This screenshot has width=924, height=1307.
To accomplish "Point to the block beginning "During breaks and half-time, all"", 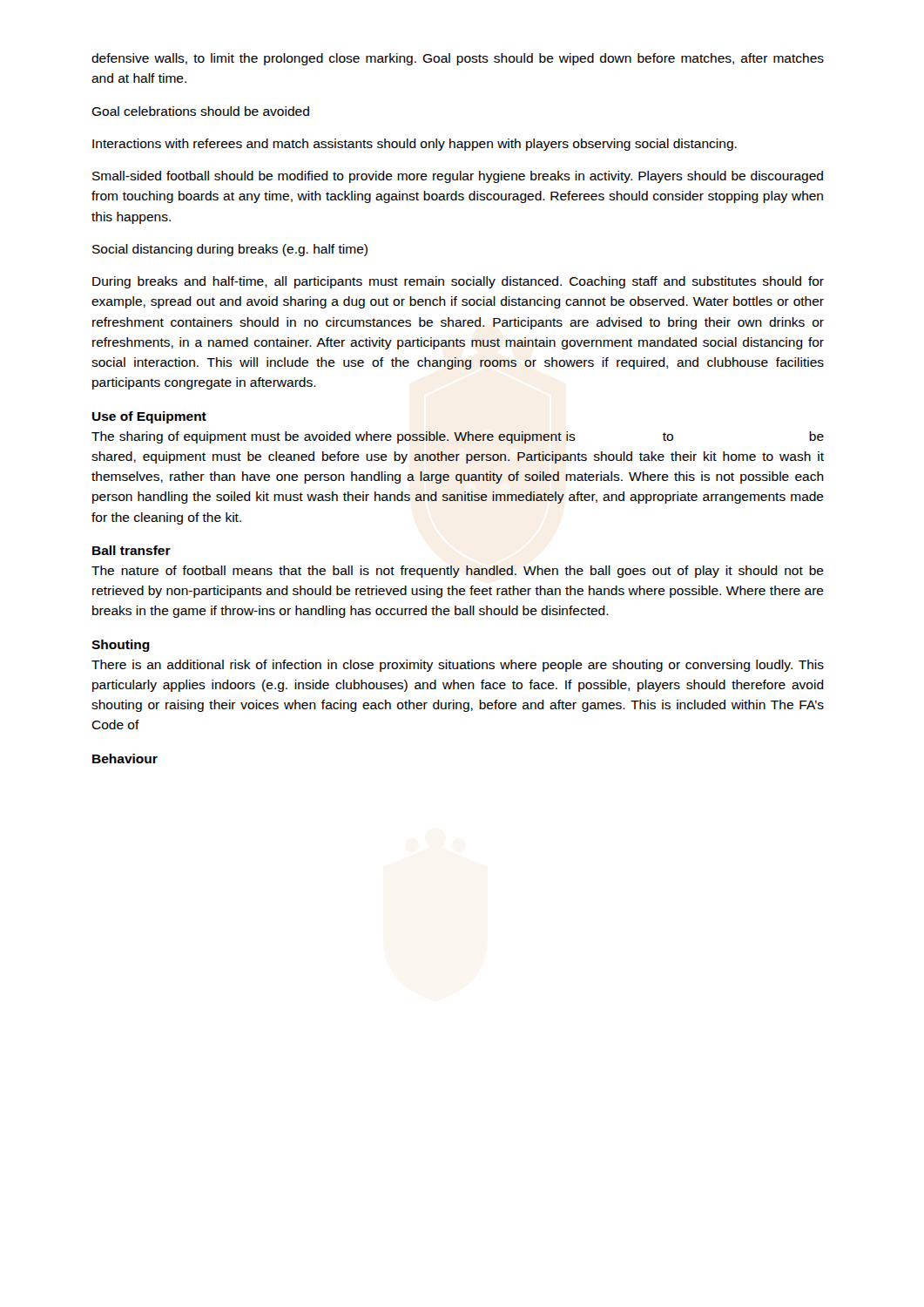I will tap(458, 332).
